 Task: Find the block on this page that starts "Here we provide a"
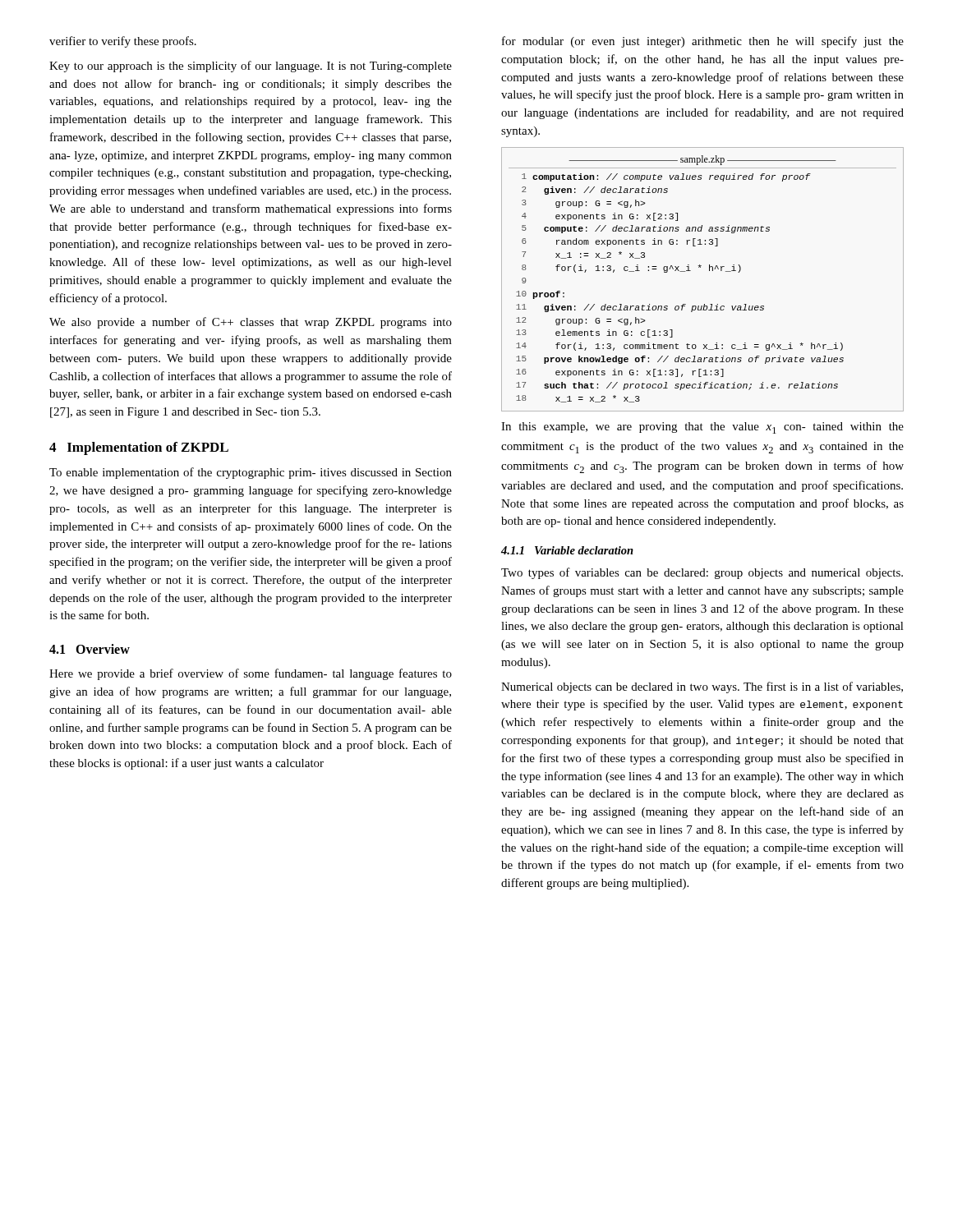point(251,719)
